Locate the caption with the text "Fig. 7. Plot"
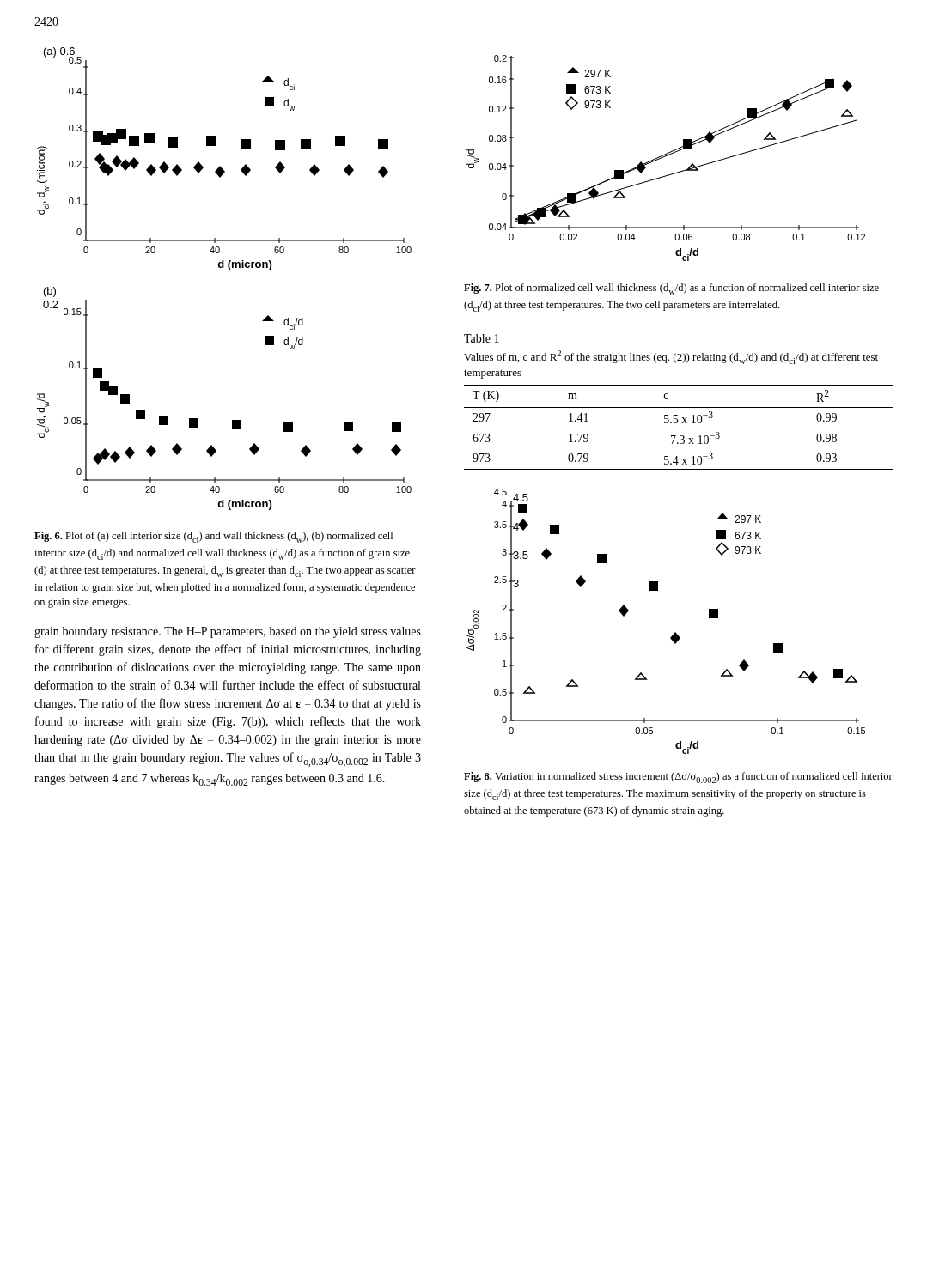The height and width of the screenshot is (1288, 945). click(683, 298)
